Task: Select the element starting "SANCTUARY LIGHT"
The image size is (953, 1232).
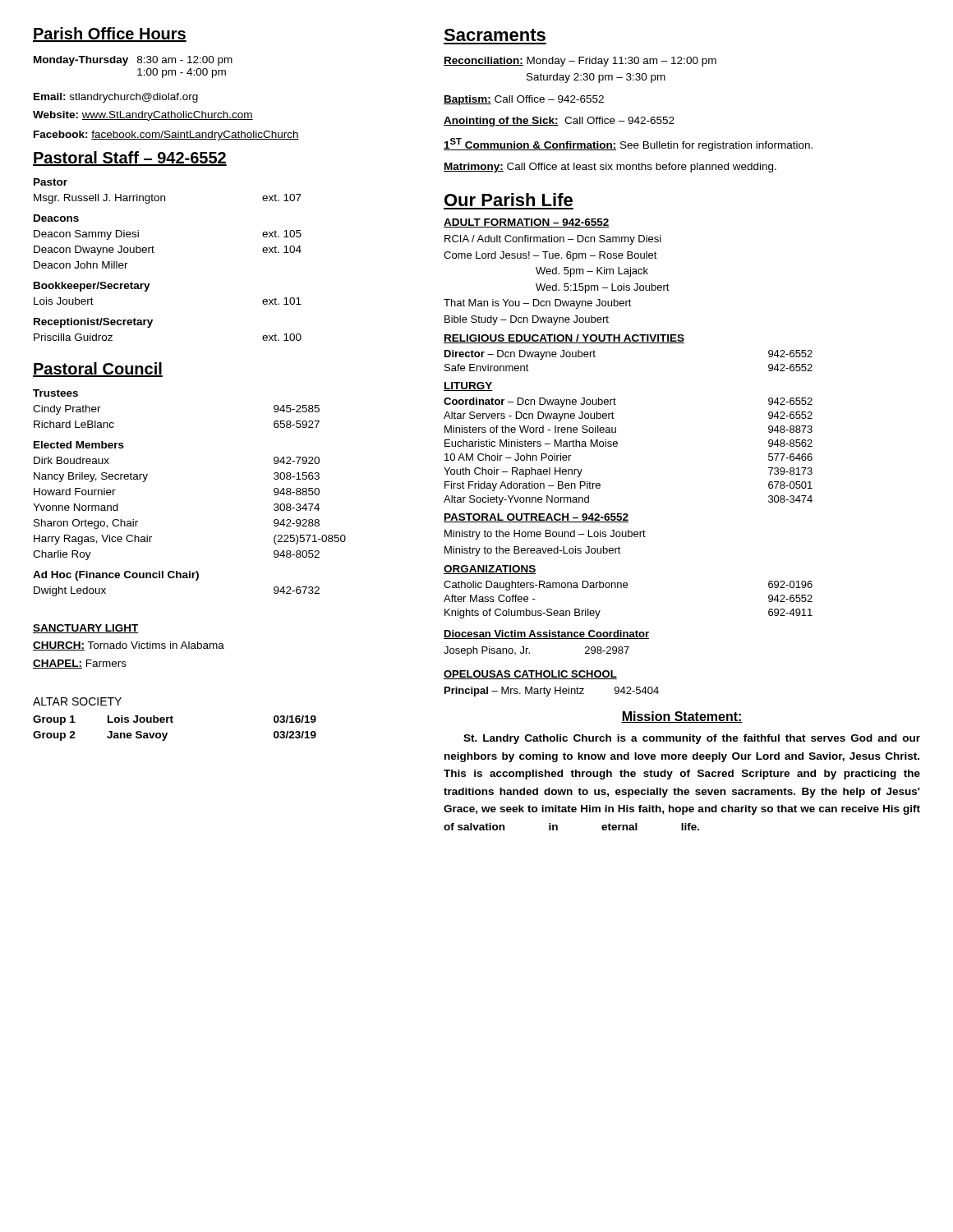Action: [x=86, y=628]
